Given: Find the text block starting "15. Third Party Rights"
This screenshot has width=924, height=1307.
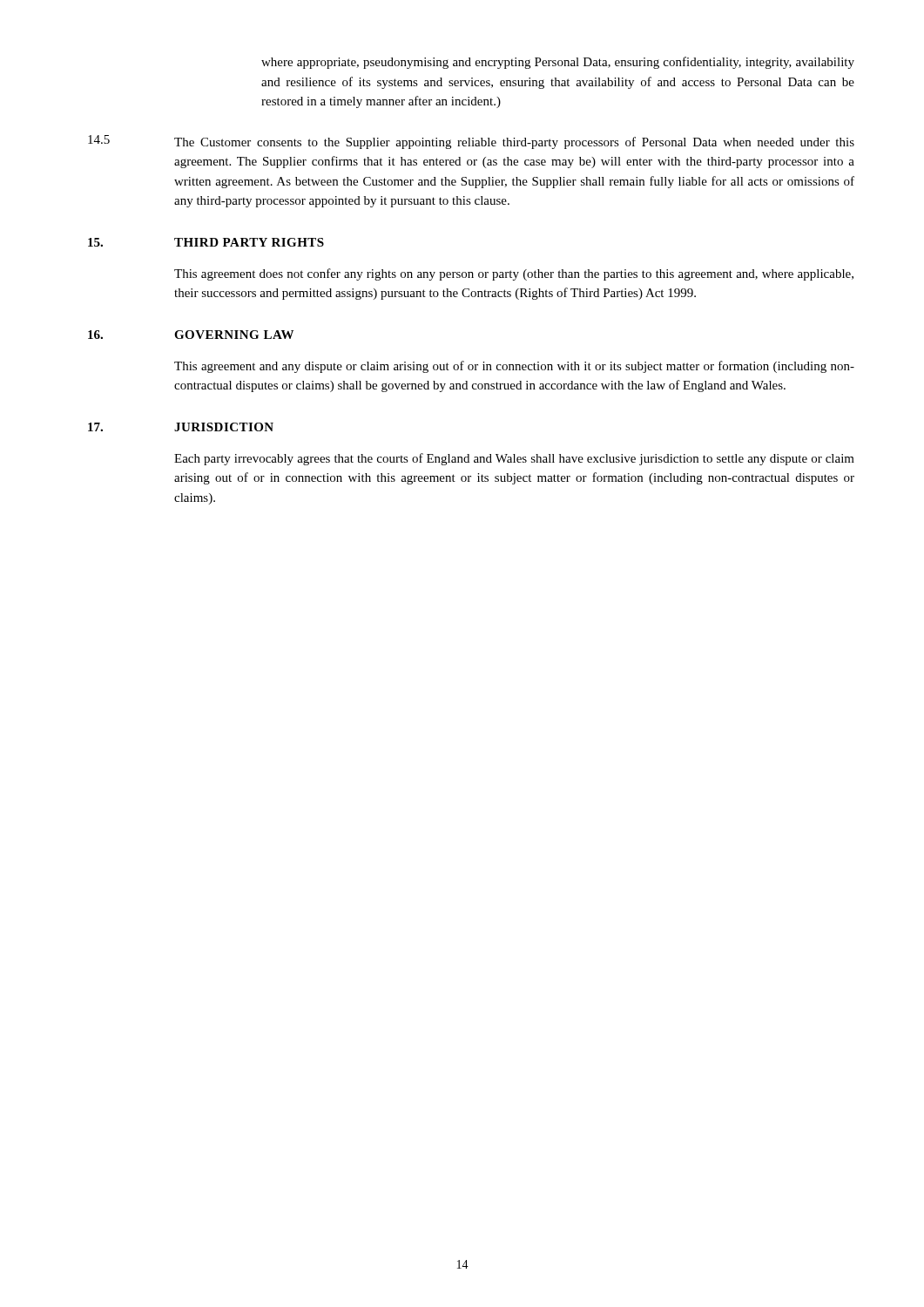Looking at the screenshot, I should pyautogui.click(x=206, y=242).
